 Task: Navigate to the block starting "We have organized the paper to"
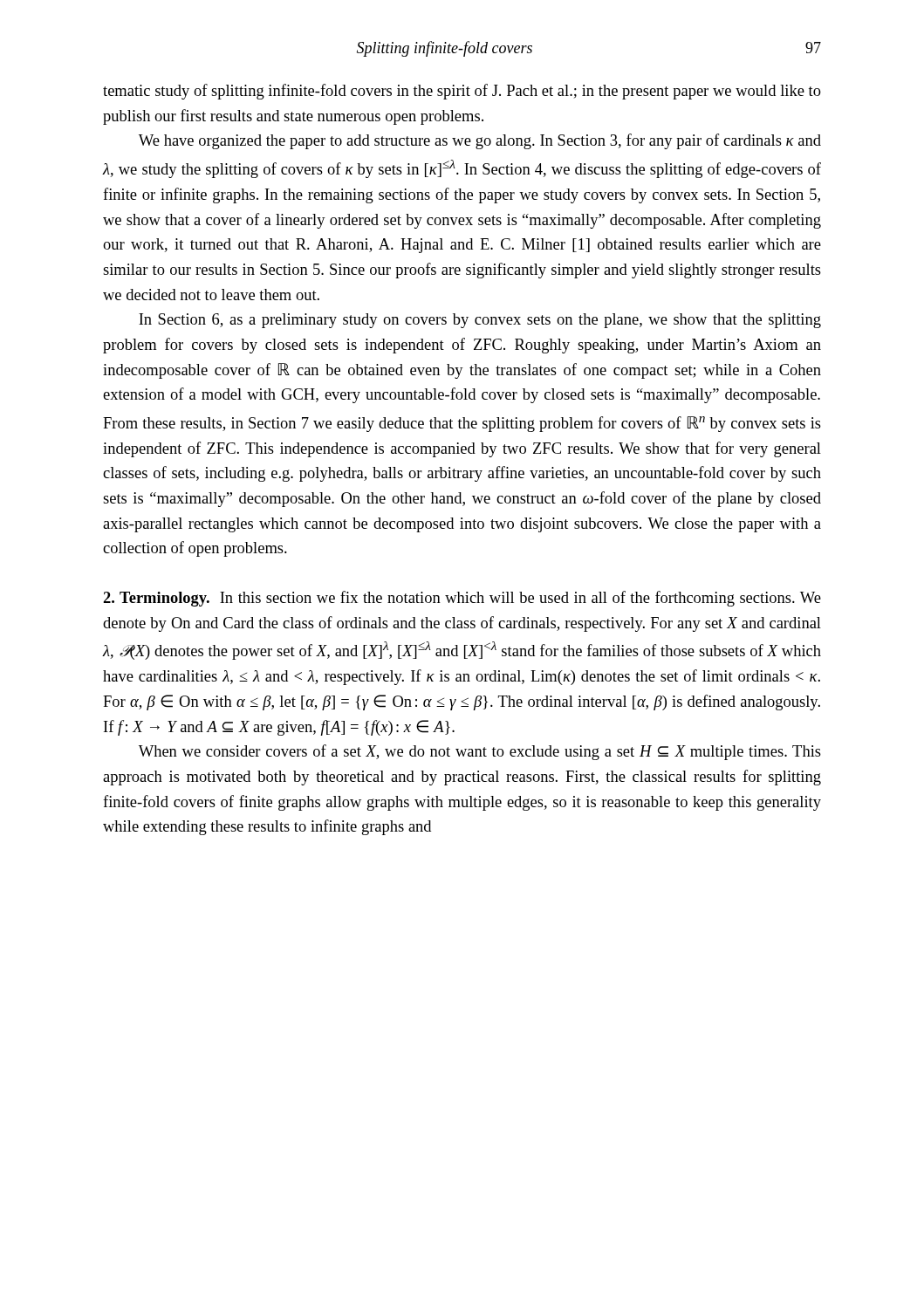click(x=462, y=218)
